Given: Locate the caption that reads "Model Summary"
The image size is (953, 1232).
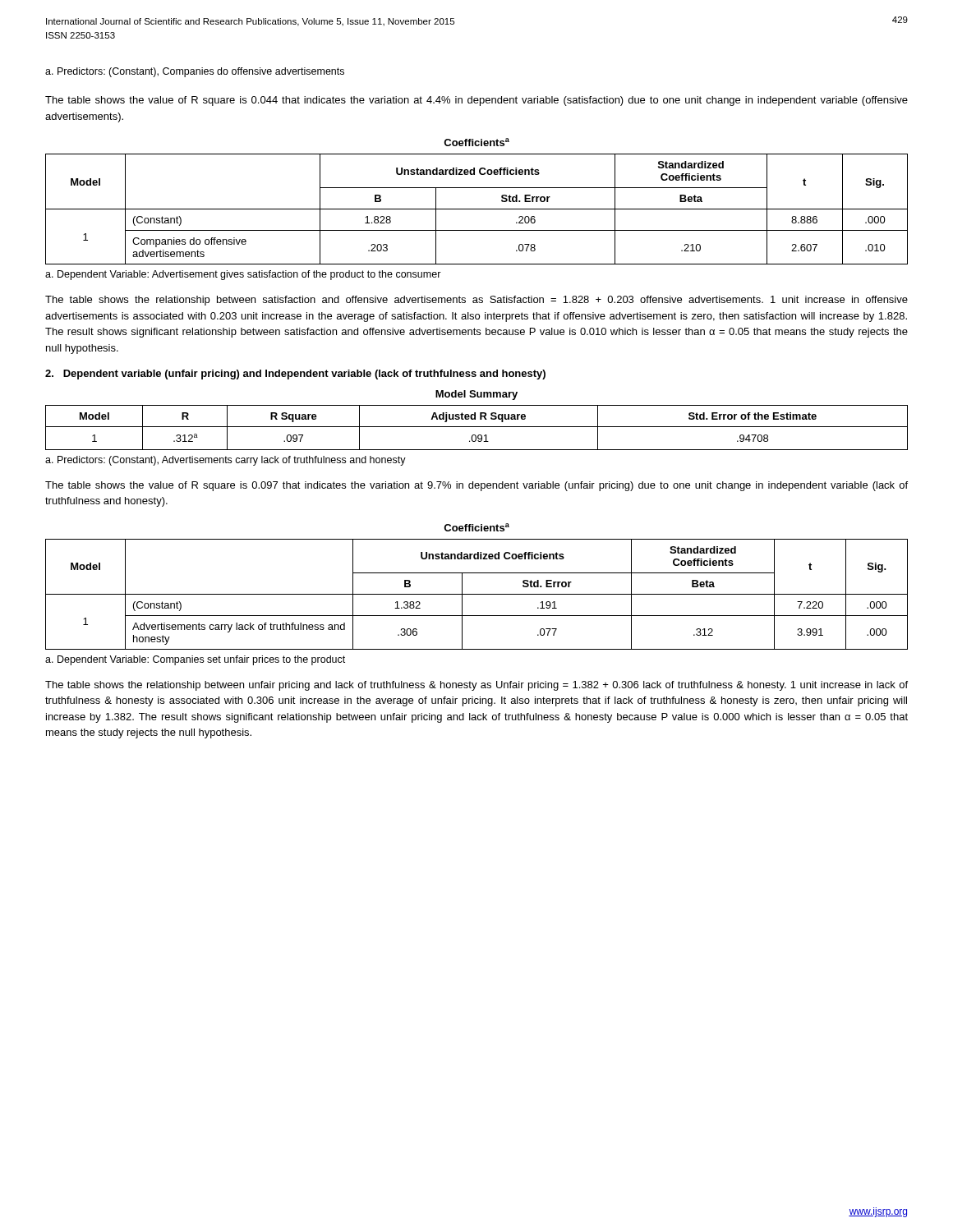Looking at the screenshot, I should tap(476, 394).
